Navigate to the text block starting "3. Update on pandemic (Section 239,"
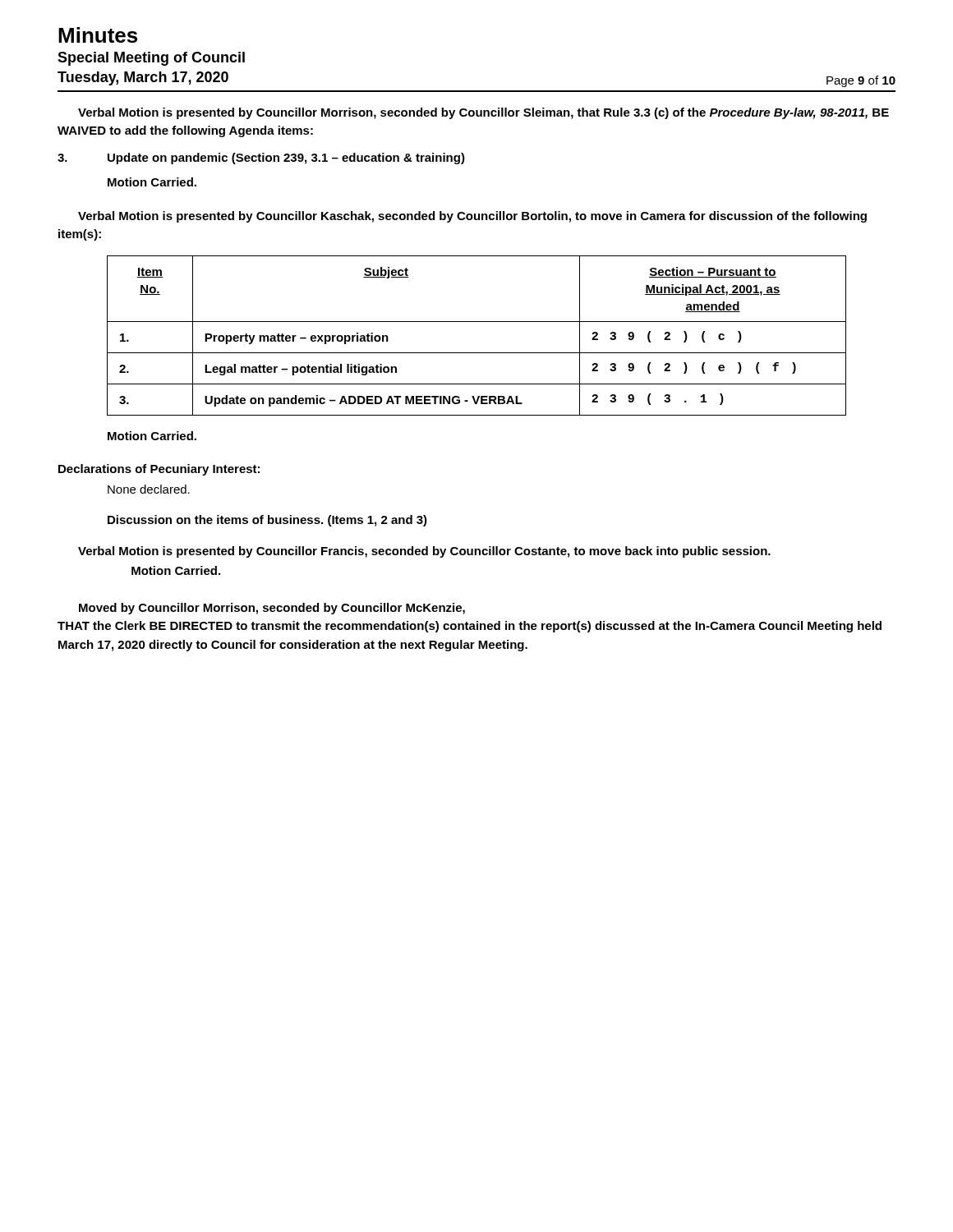Image resolution: width=953 pixels, height=1232 pixels. 261,158
